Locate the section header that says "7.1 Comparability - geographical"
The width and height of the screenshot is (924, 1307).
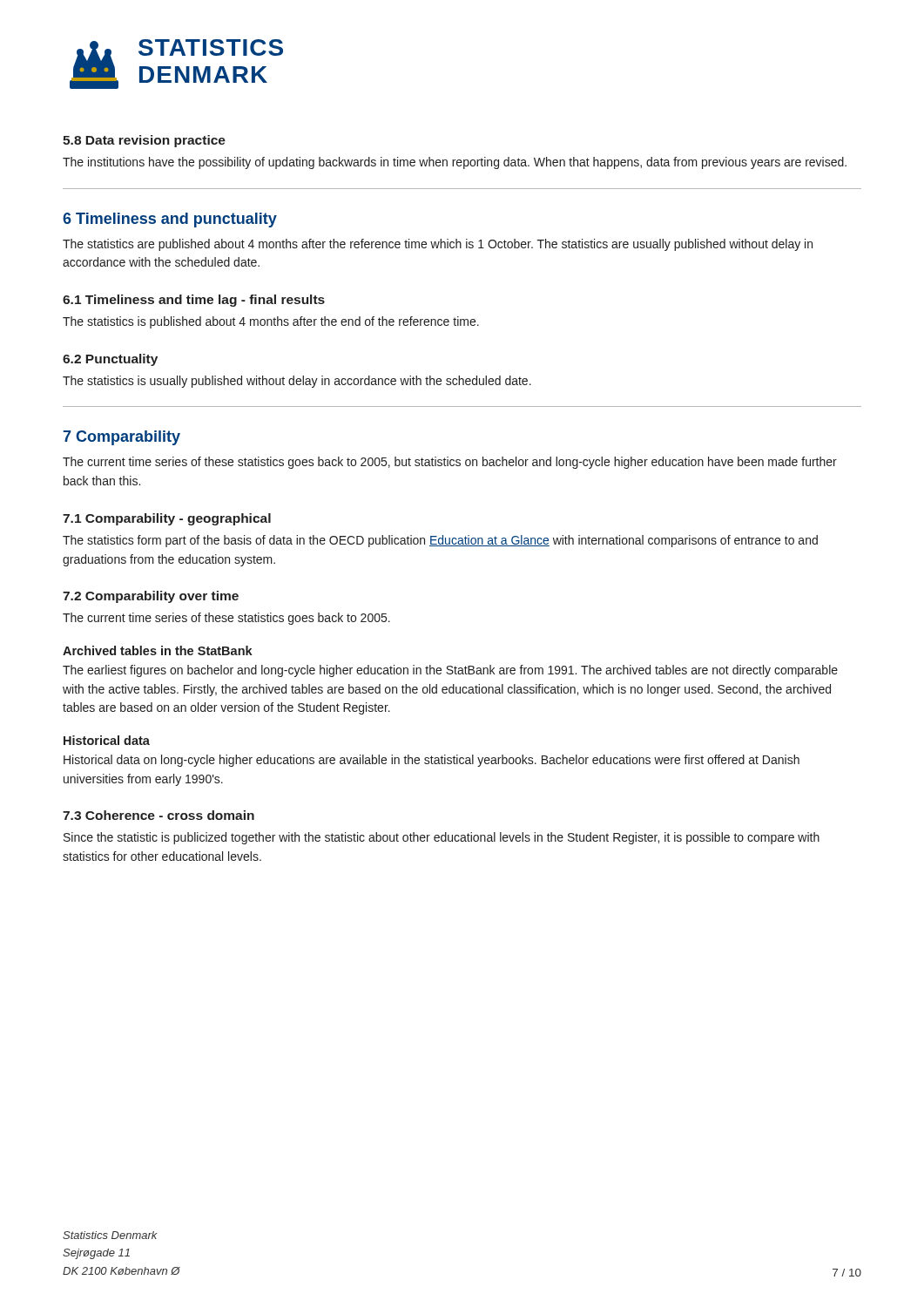[x=167, y=518]
